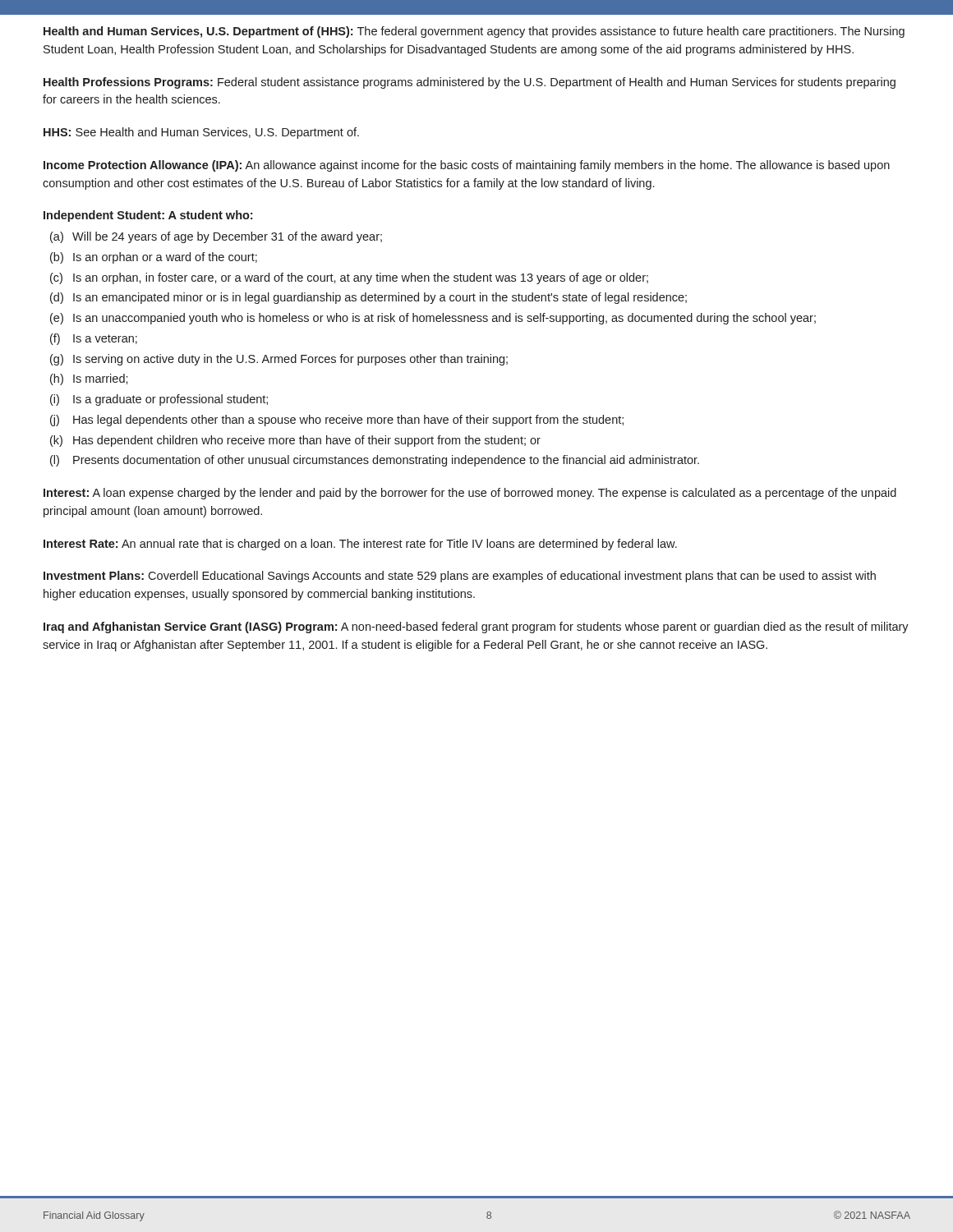This screenshot has height=1232, width=953.
Task: Locate the block of text that opens with "(b) Is an orphan or"
Action: click(153, 258)
